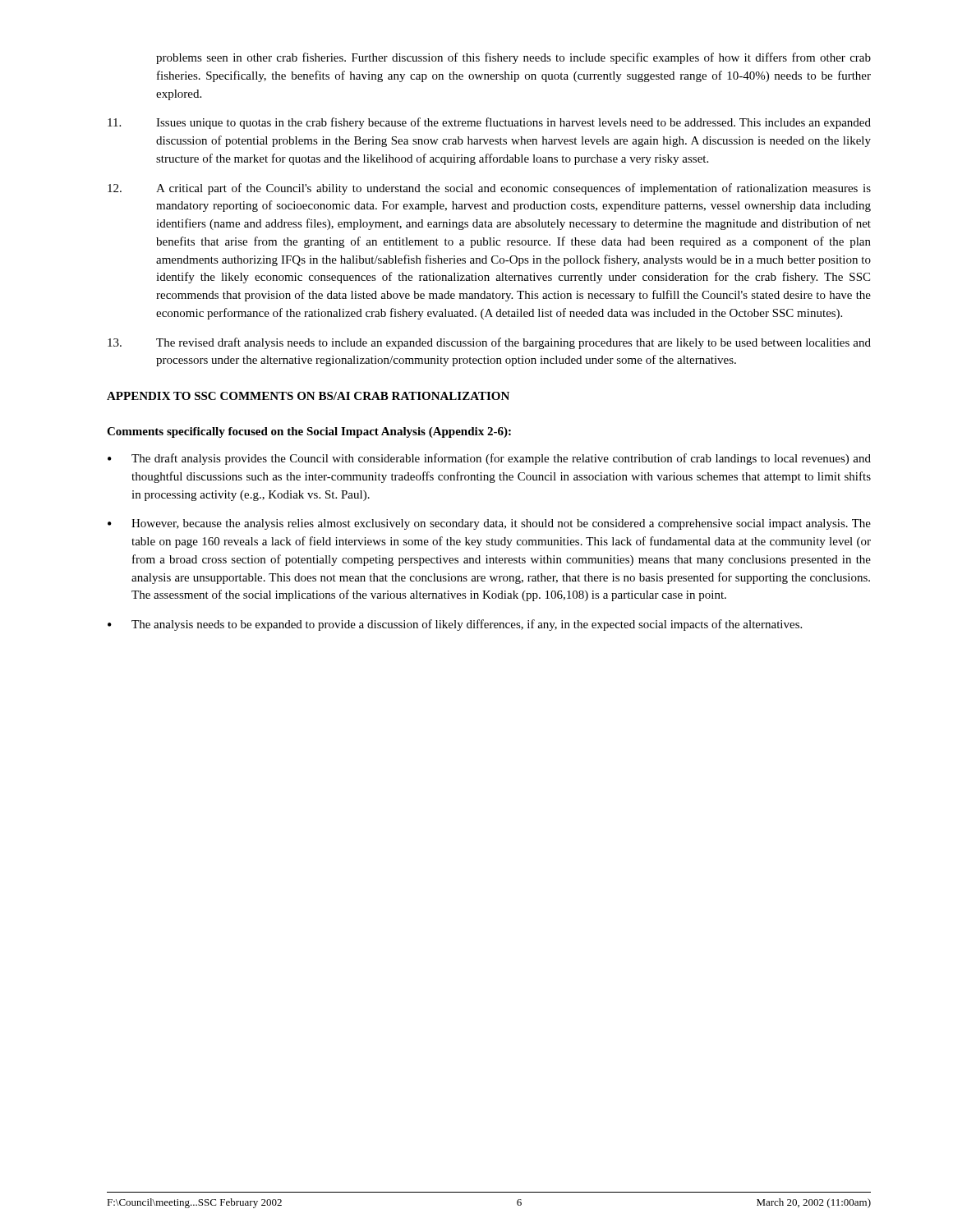Find the section header that reads "Comments specifically focused on the Social Impact Analysis"

click(309, 431)
